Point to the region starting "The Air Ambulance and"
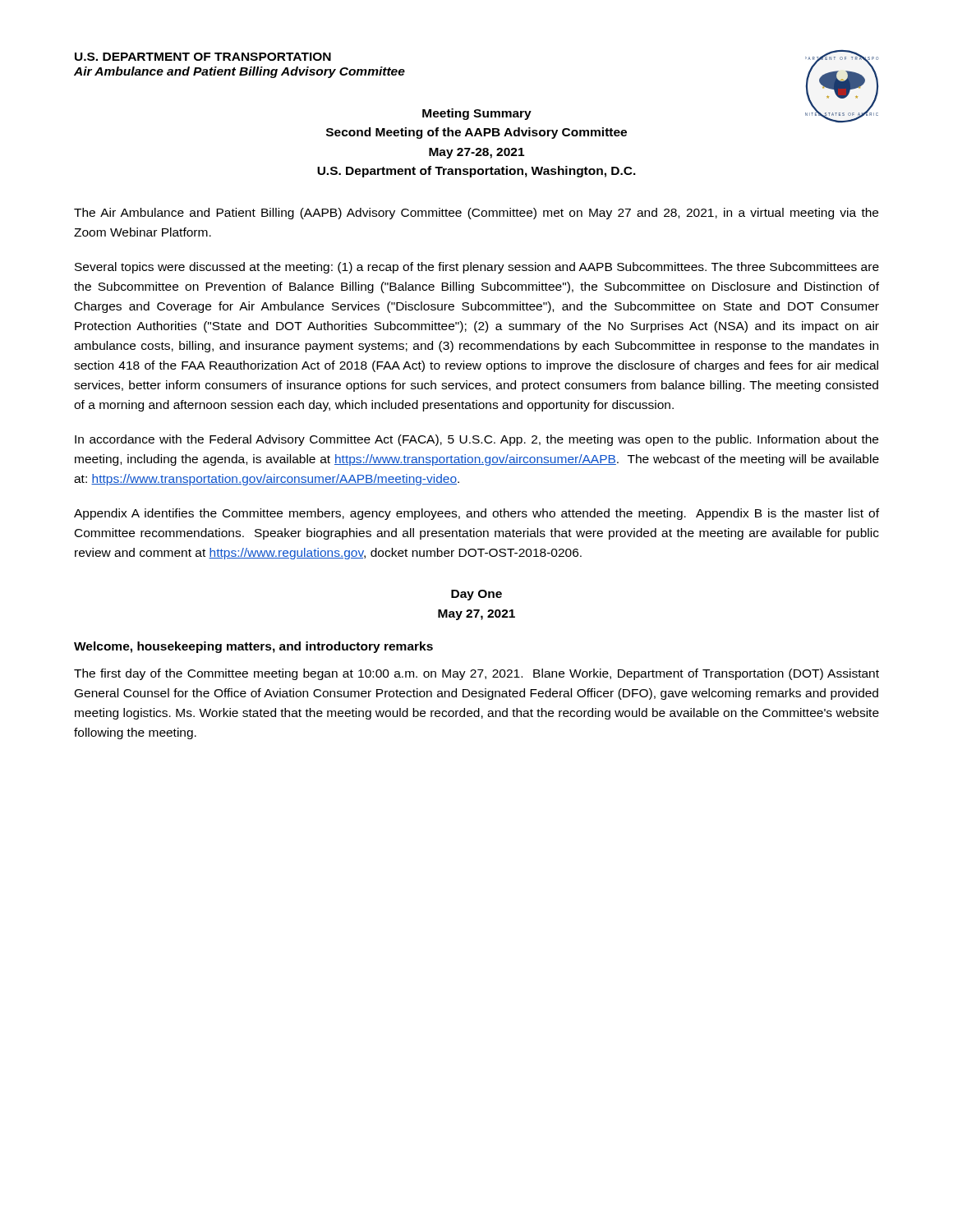Screen dimensions: 1232x953 click(476, 222)
